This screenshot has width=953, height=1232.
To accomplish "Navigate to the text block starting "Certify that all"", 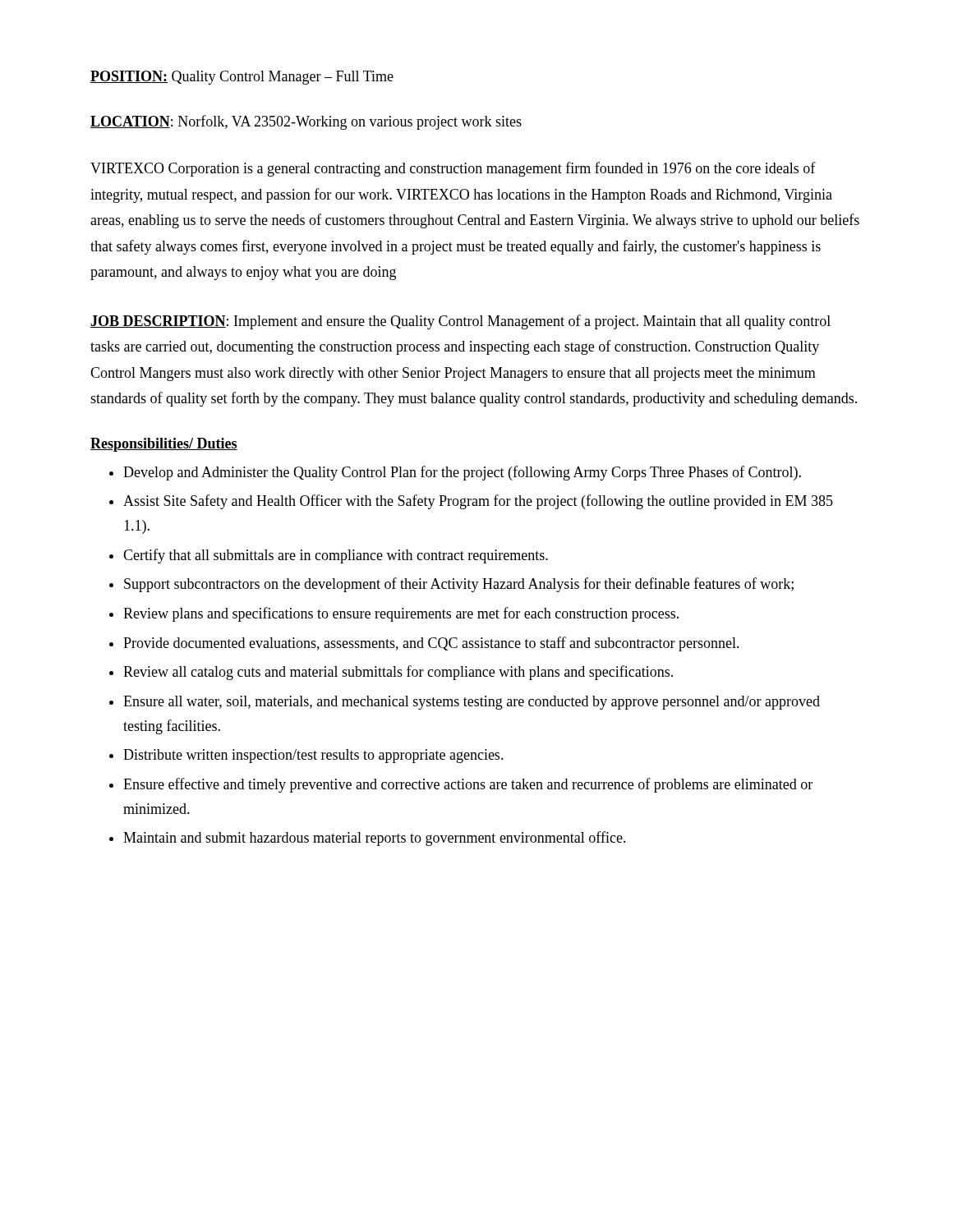I will coord(336,555).
